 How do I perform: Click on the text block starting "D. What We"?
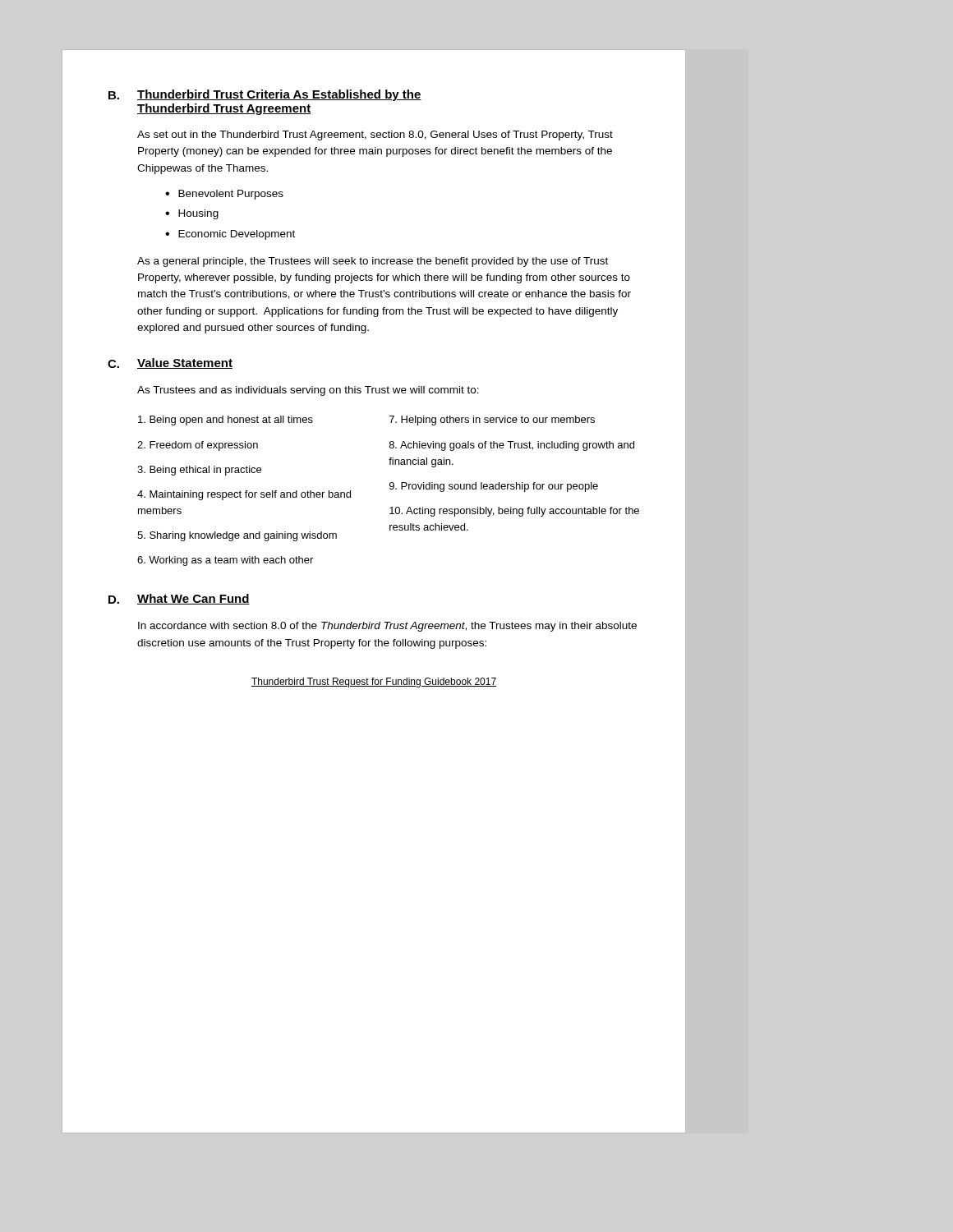(x=178, y=599)
